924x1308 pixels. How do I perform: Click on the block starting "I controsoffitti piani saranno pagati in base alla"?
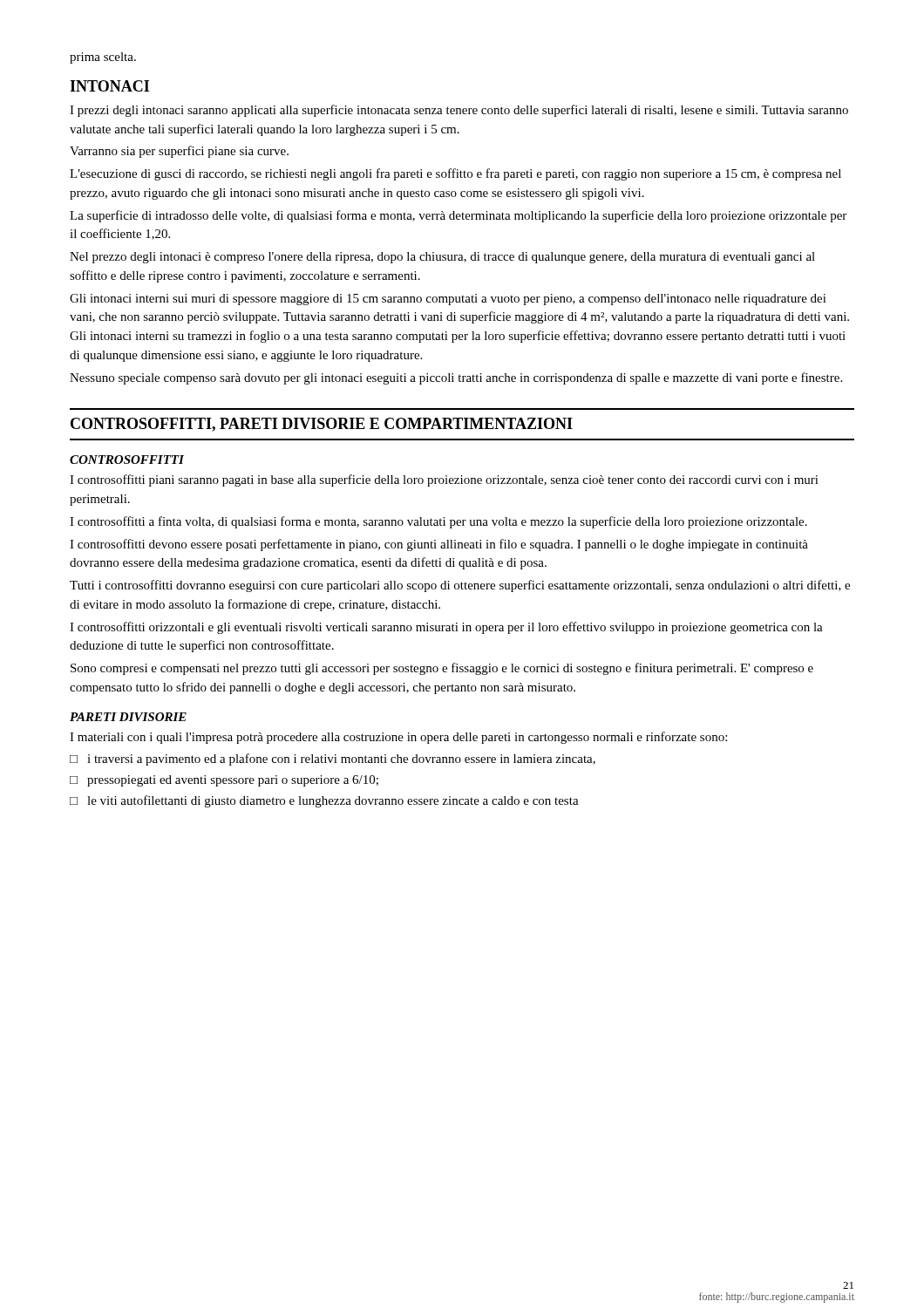coord(444,489)
